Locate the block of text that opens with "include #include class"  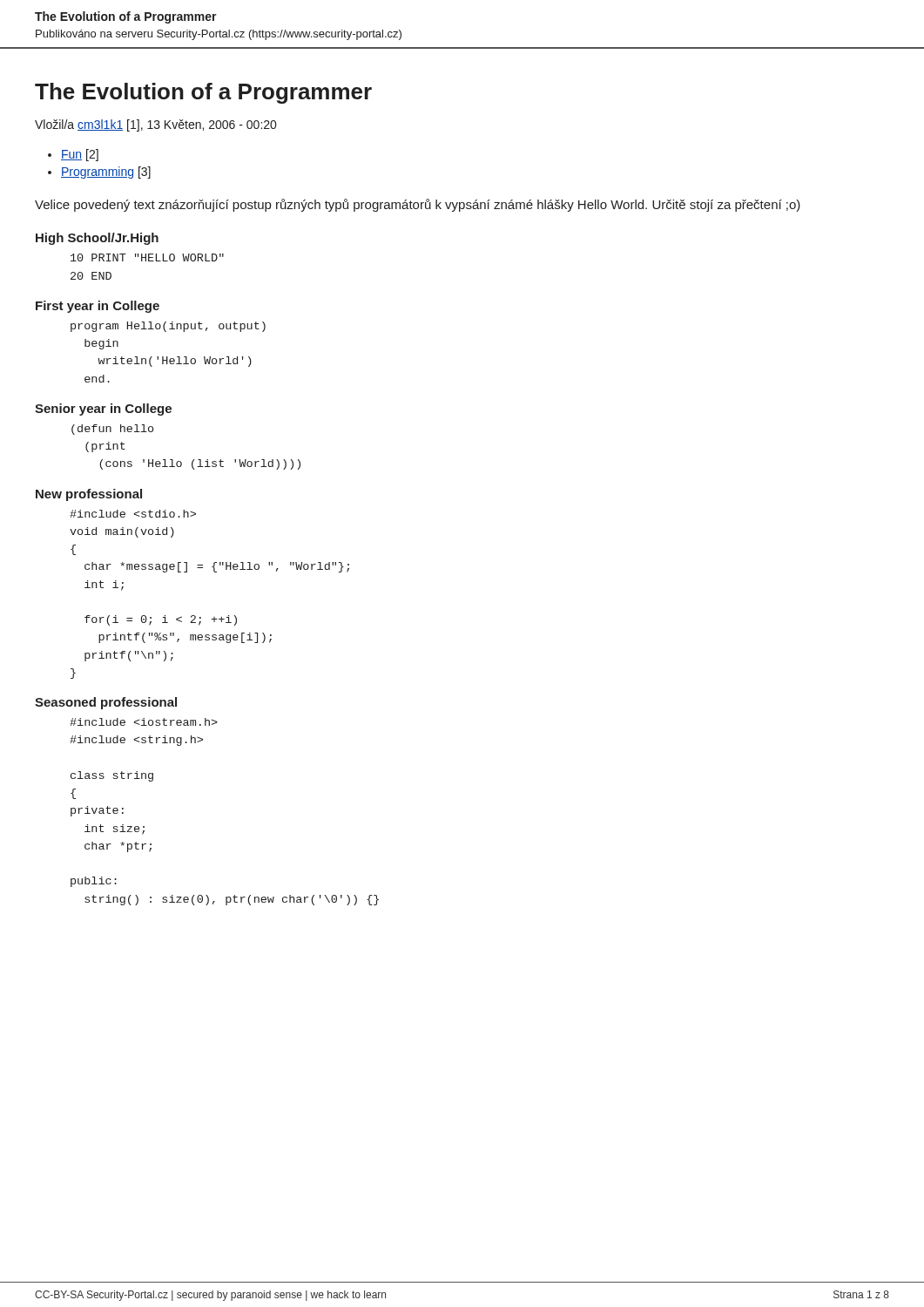(144, 722)
